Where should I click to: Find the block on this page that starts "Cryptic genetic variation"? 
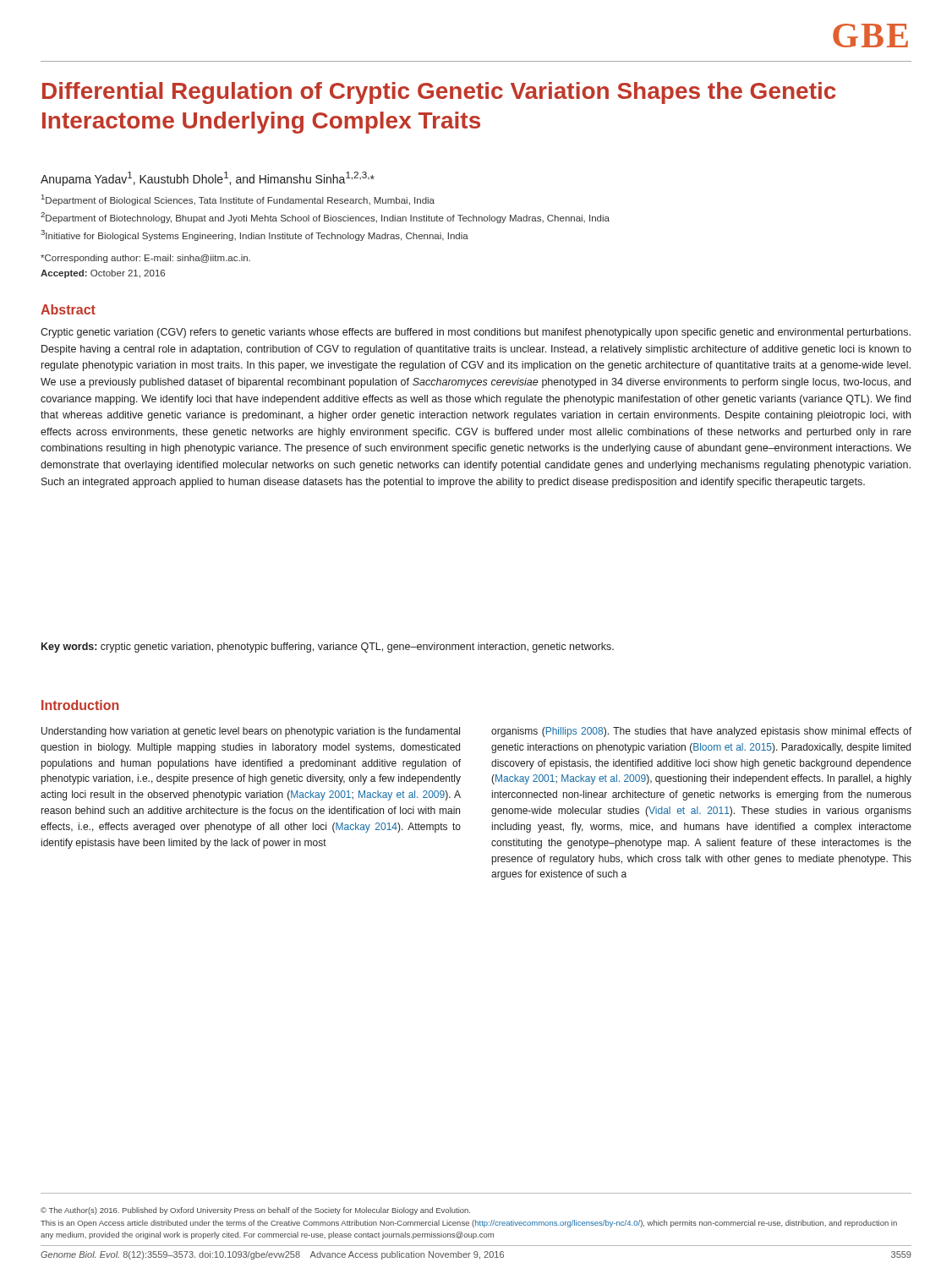(x=476, y=407)
